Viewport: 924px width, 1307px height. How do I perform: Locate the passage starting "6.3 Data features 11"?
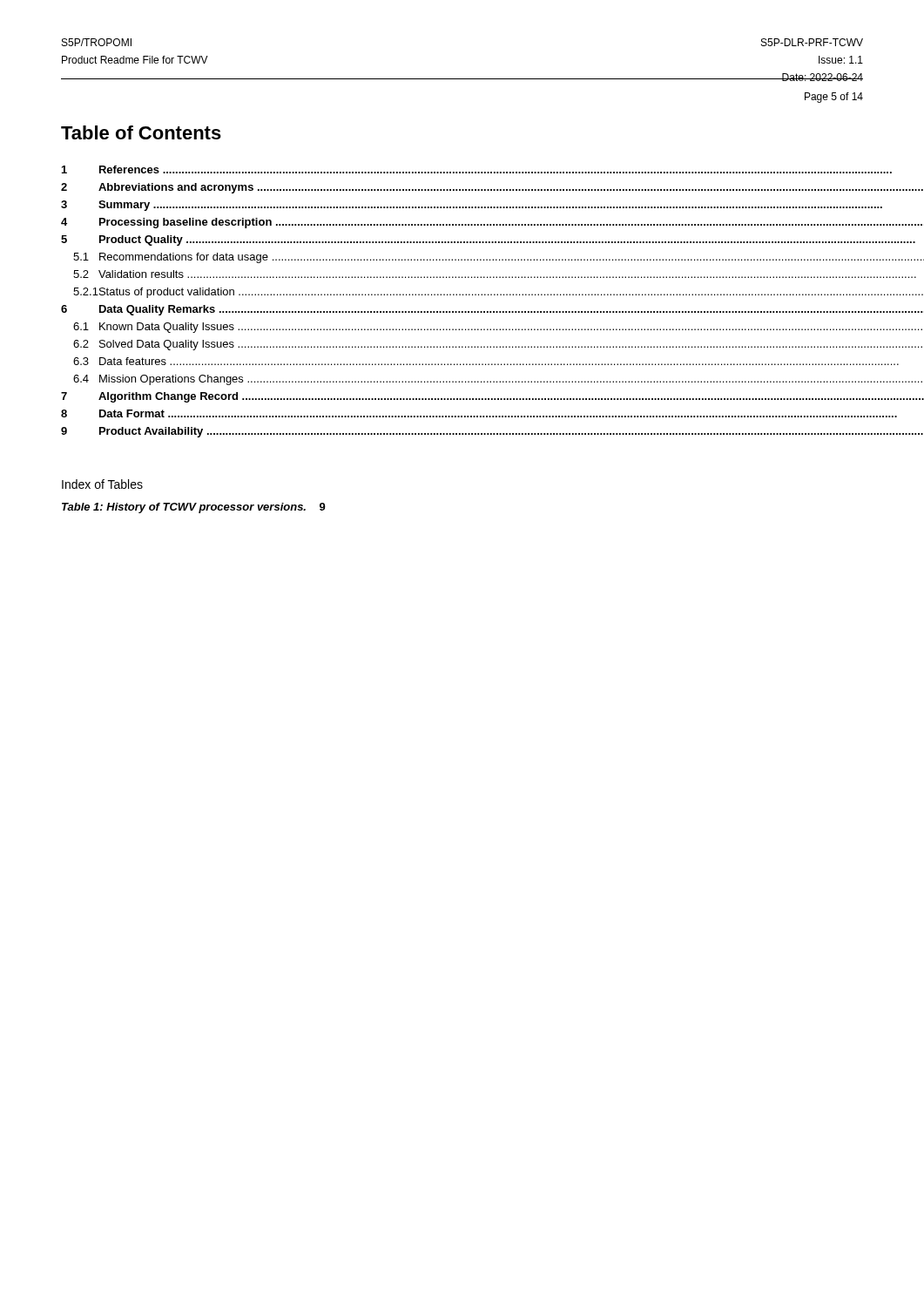[492, 361]
